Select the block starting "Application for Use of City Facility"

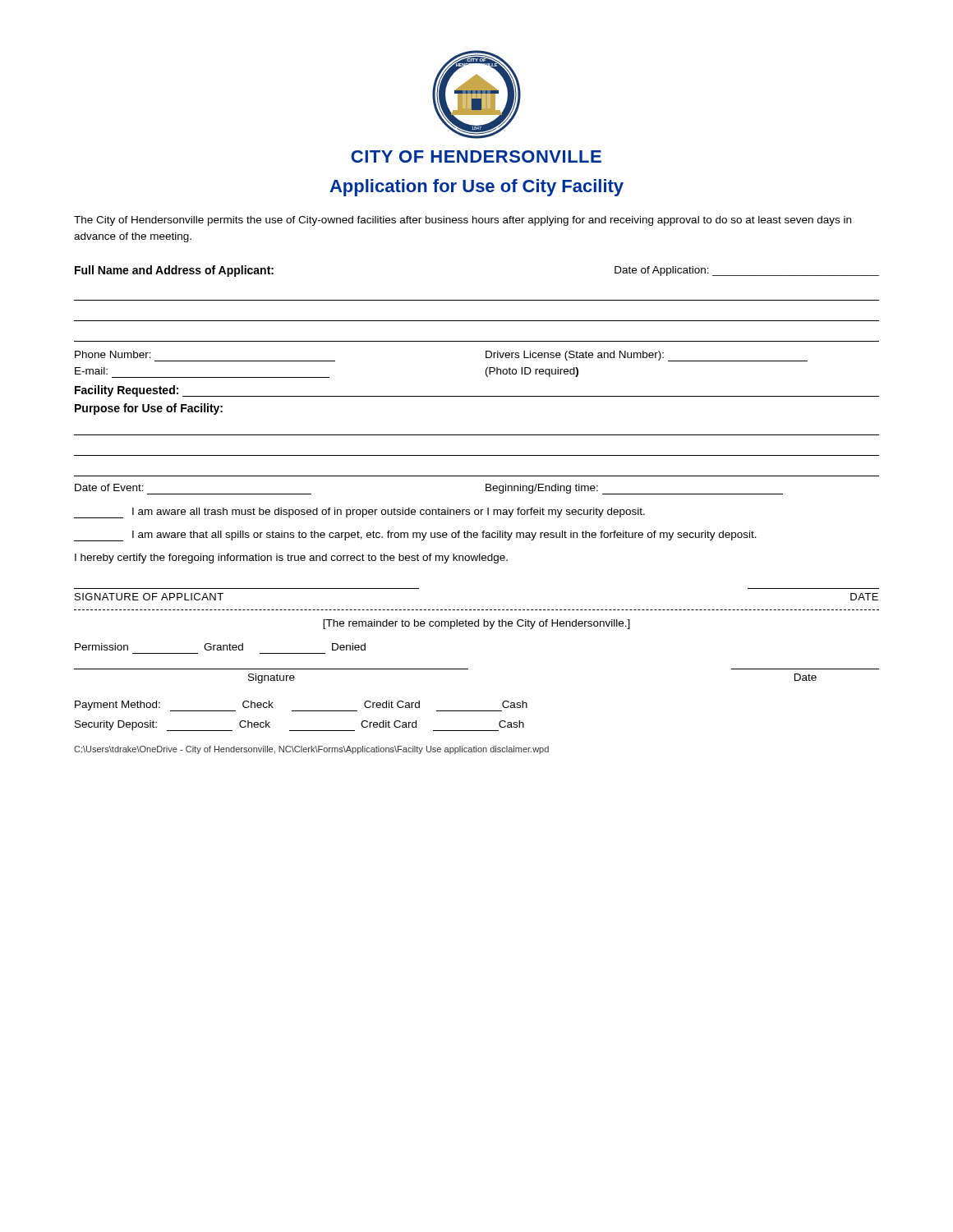476,186
